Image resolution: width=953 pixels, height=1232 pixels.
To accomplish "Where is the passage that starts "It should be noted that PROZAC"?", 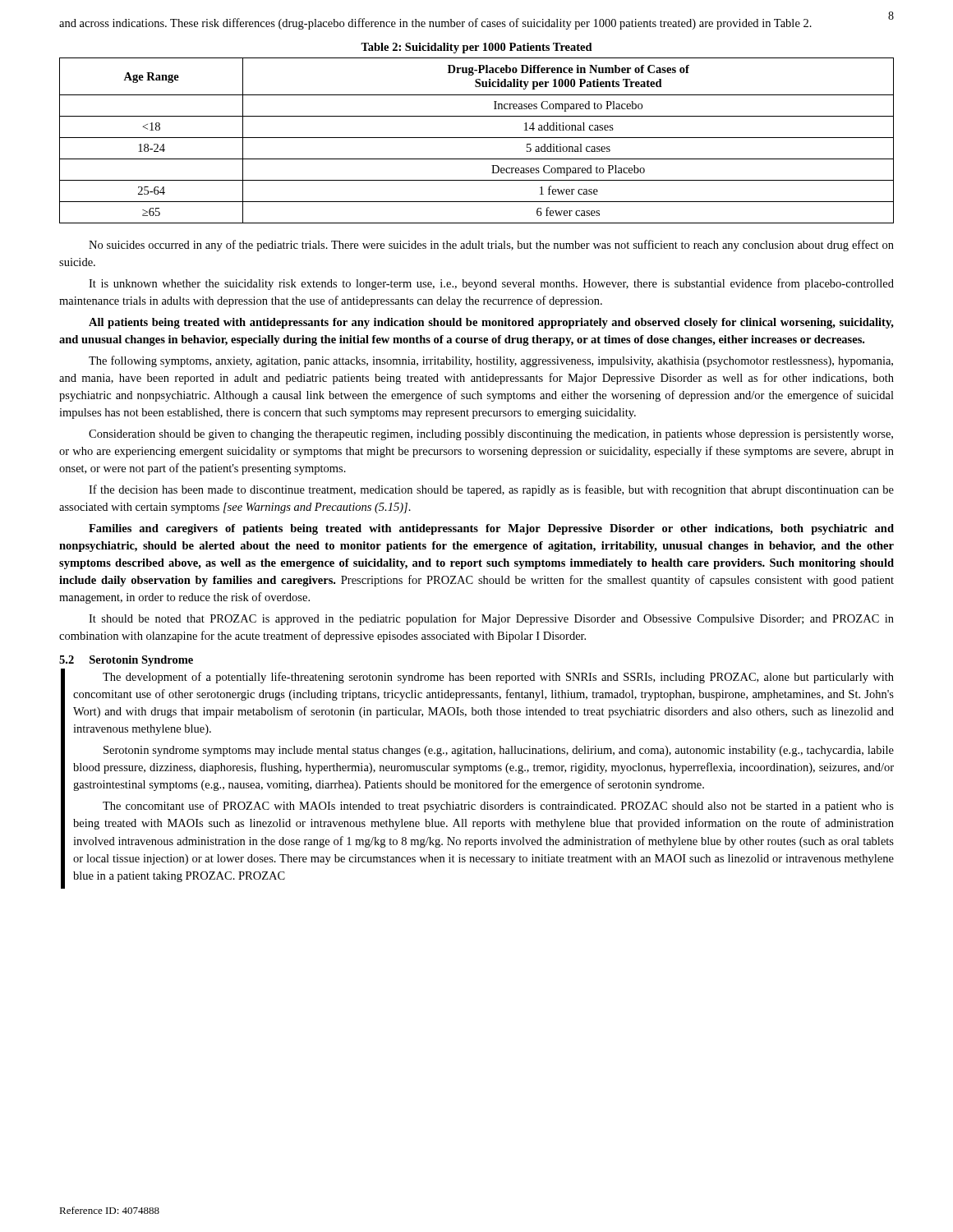I will (x=476, y=628).
